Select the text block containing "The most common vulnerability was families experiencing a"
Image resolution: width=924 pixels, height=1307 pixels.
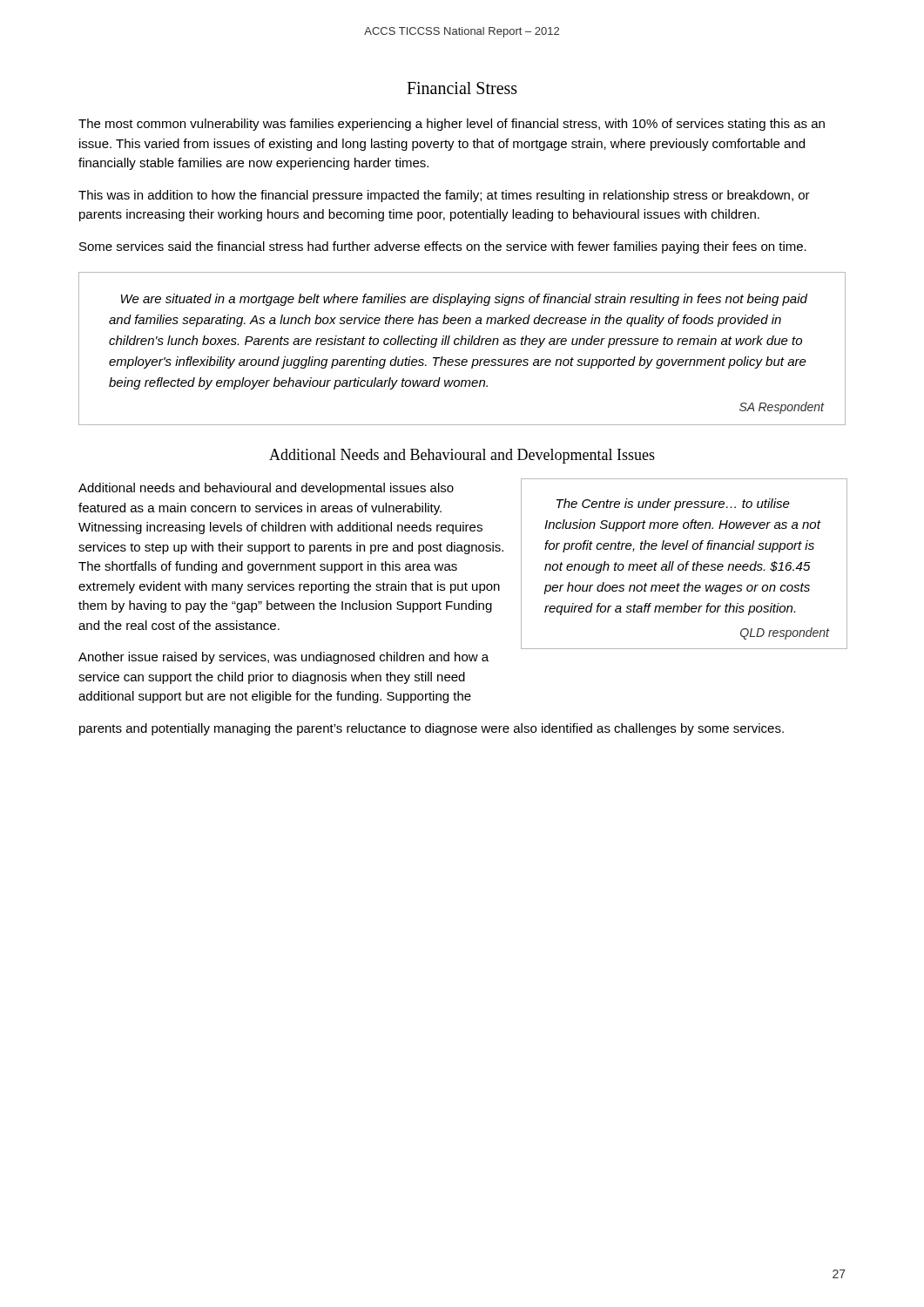pos(462,144)
